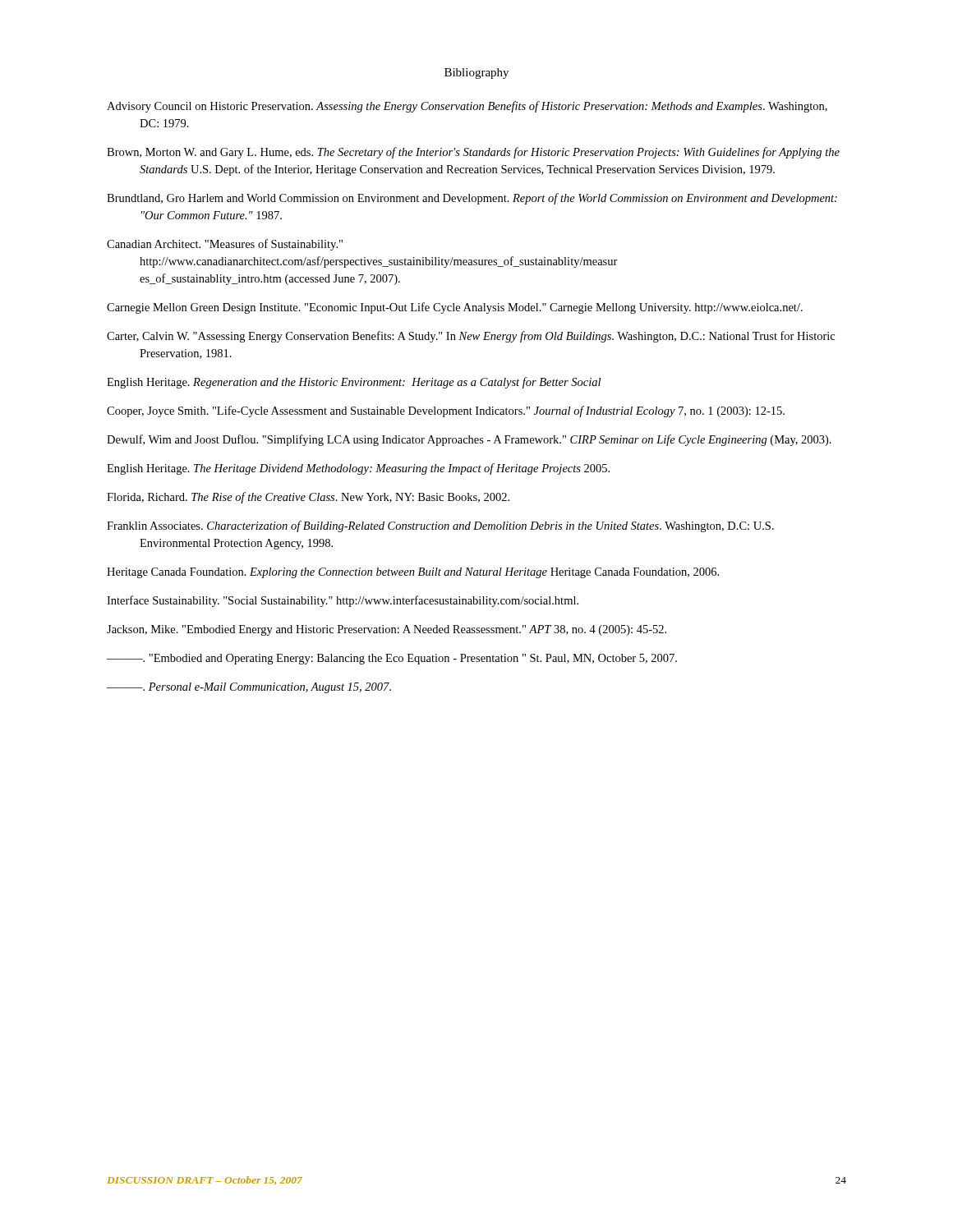The width and height of the screenshot is (953, 1232).
Task: Locate the list item that reads "Heritage Canada Foundation."
Action: pyautogui.click(x=413, y=572)
